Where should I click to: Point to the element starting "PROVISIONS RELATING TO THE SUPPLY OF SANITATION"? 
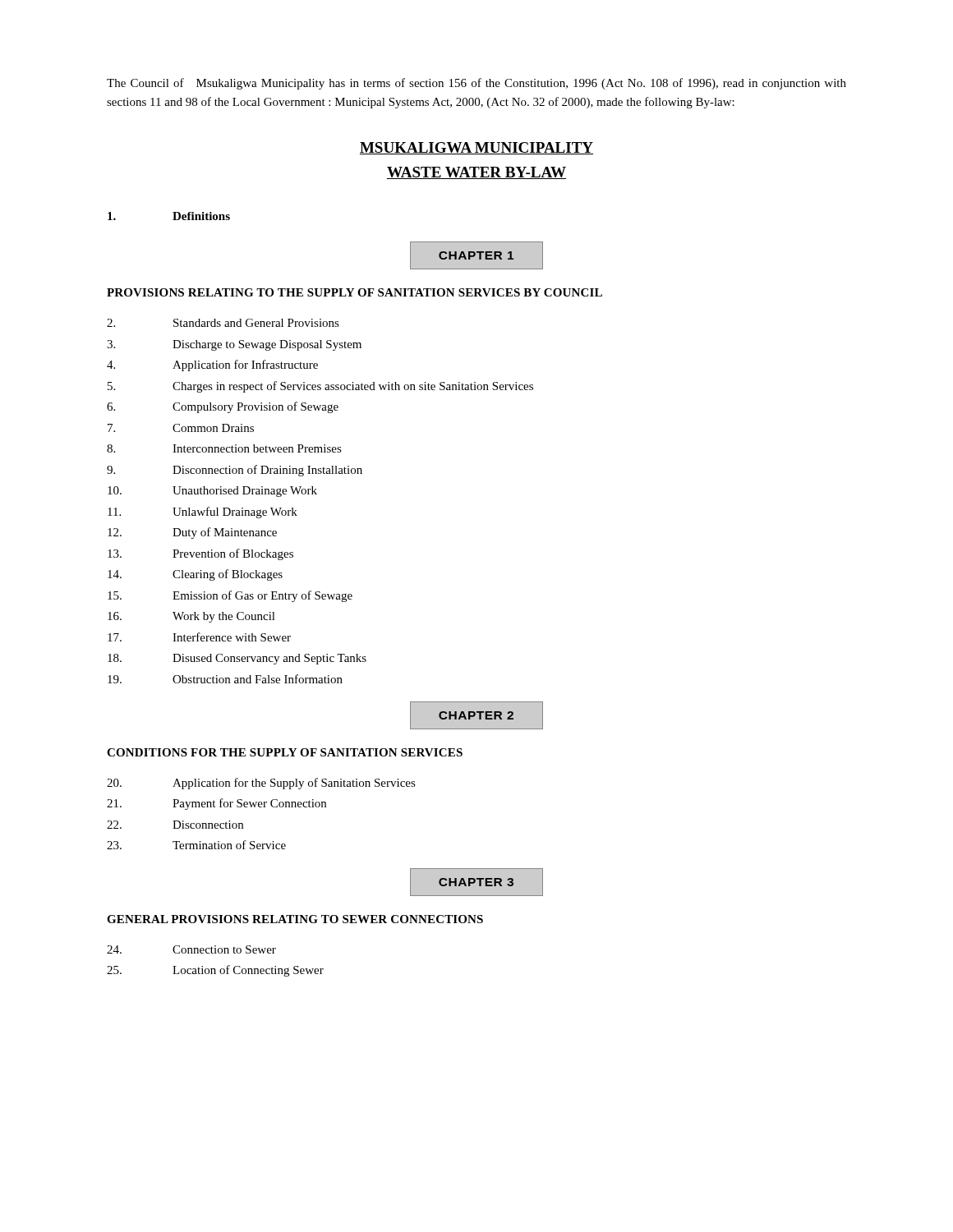(x=355, y=293)
